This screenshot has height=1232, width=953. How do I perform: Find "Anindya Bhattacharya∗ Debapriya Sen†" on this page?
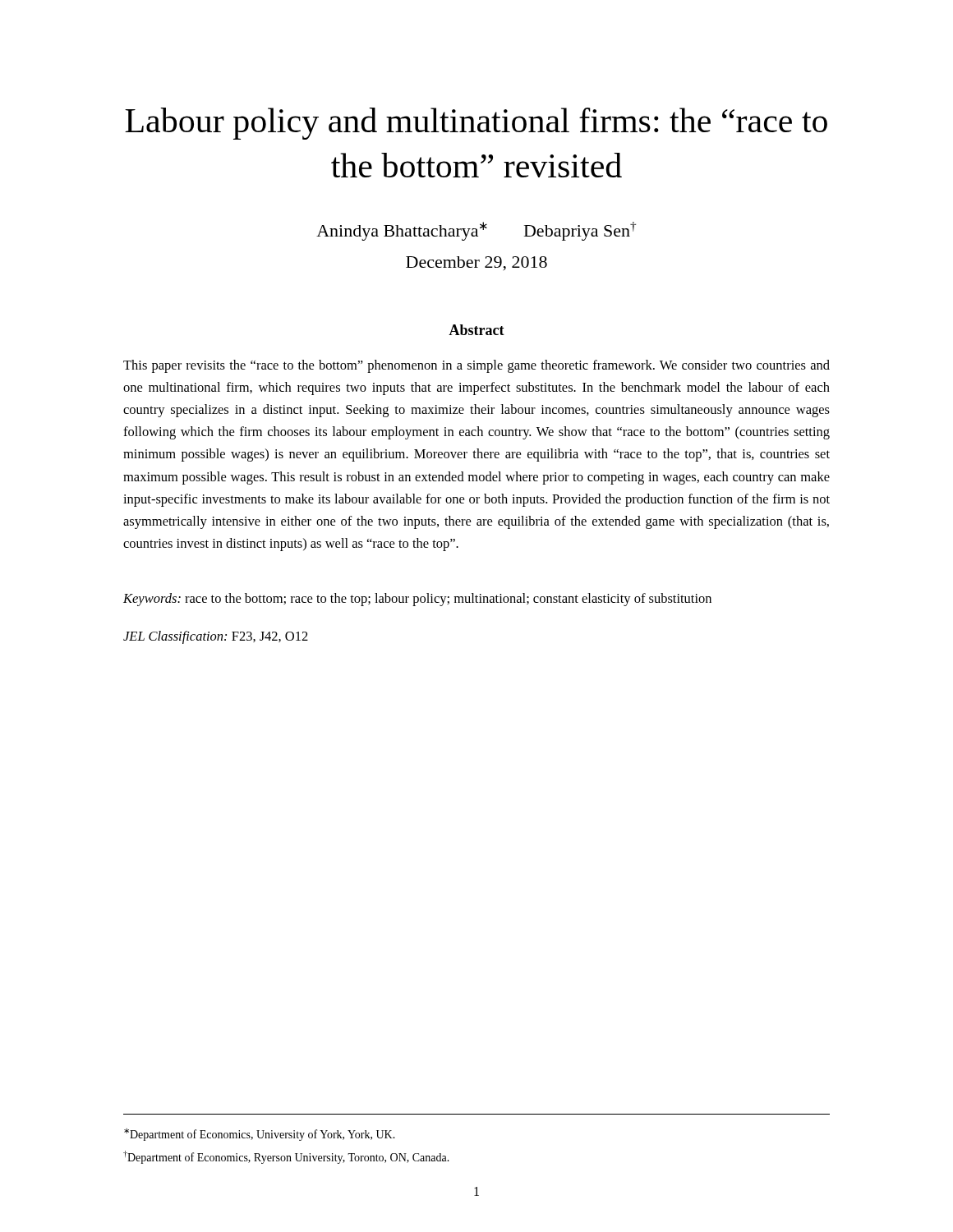[476, 229]
